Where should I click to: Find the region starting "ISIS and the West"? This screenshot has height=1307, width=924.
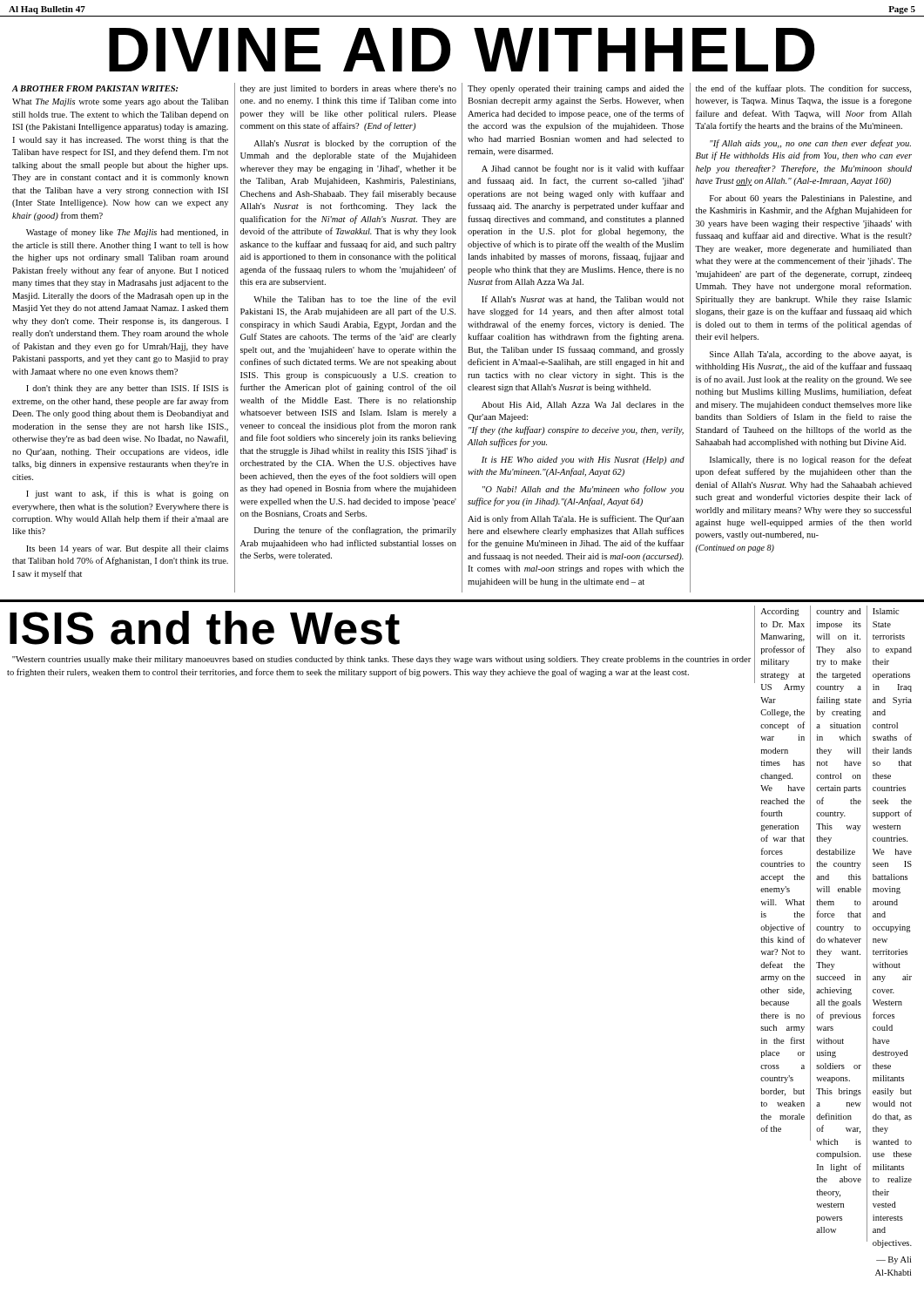(204, 629)
